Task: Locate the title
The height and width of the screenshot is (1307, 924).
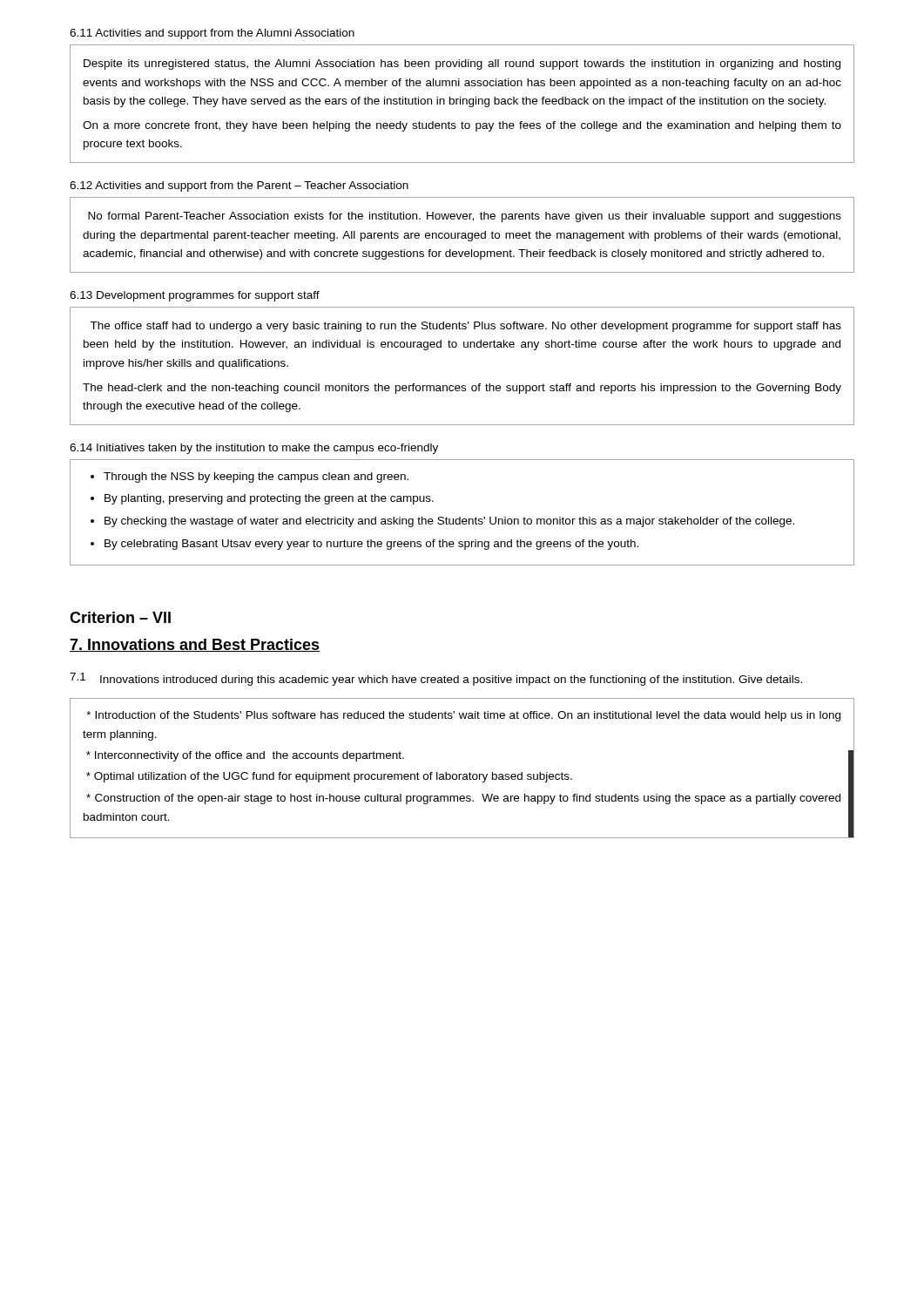Action: pyautogui.click(x=121, y=618)
